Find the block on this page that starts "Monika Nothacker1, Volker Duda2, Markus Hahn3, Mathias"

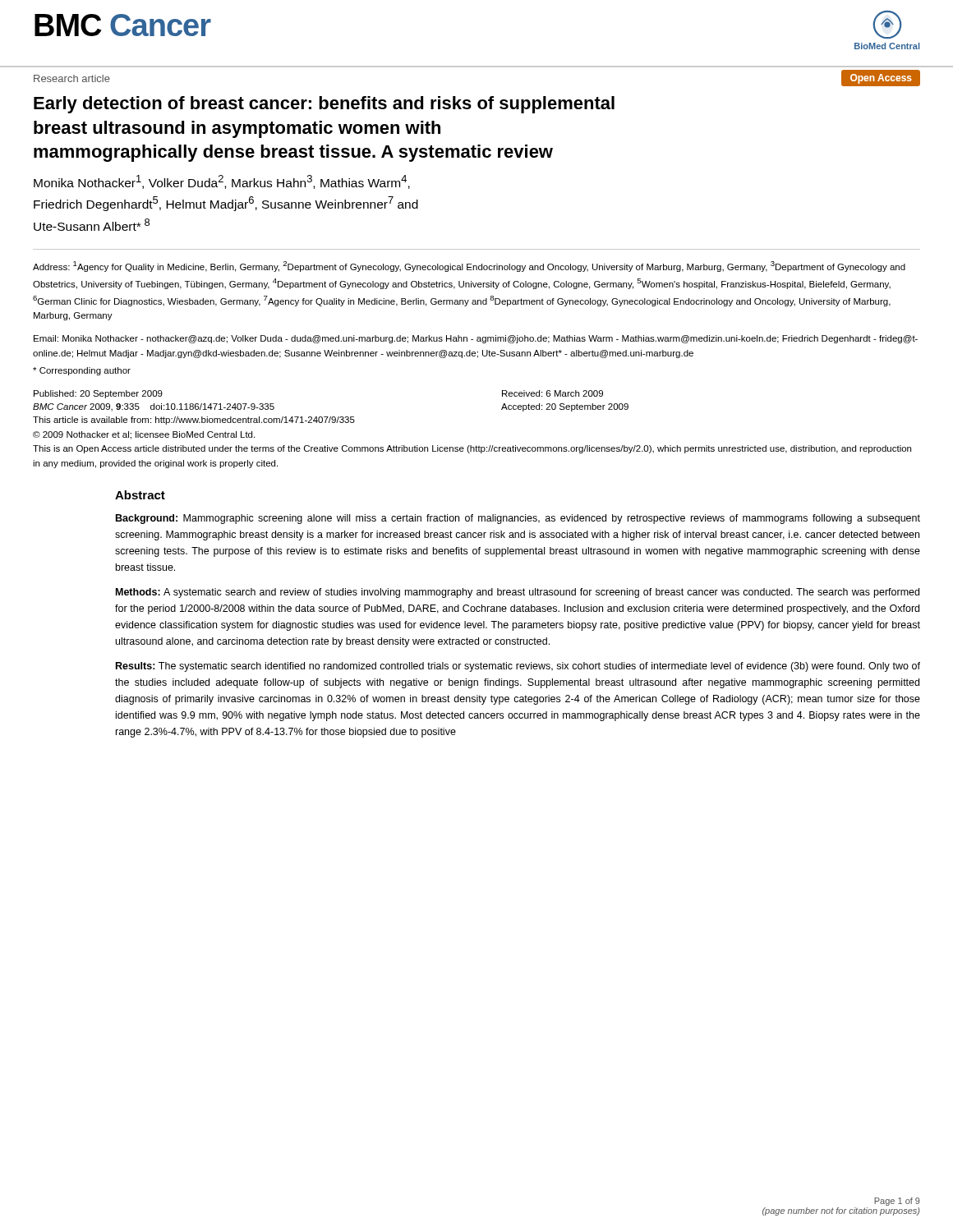click(x=226, y=203)
